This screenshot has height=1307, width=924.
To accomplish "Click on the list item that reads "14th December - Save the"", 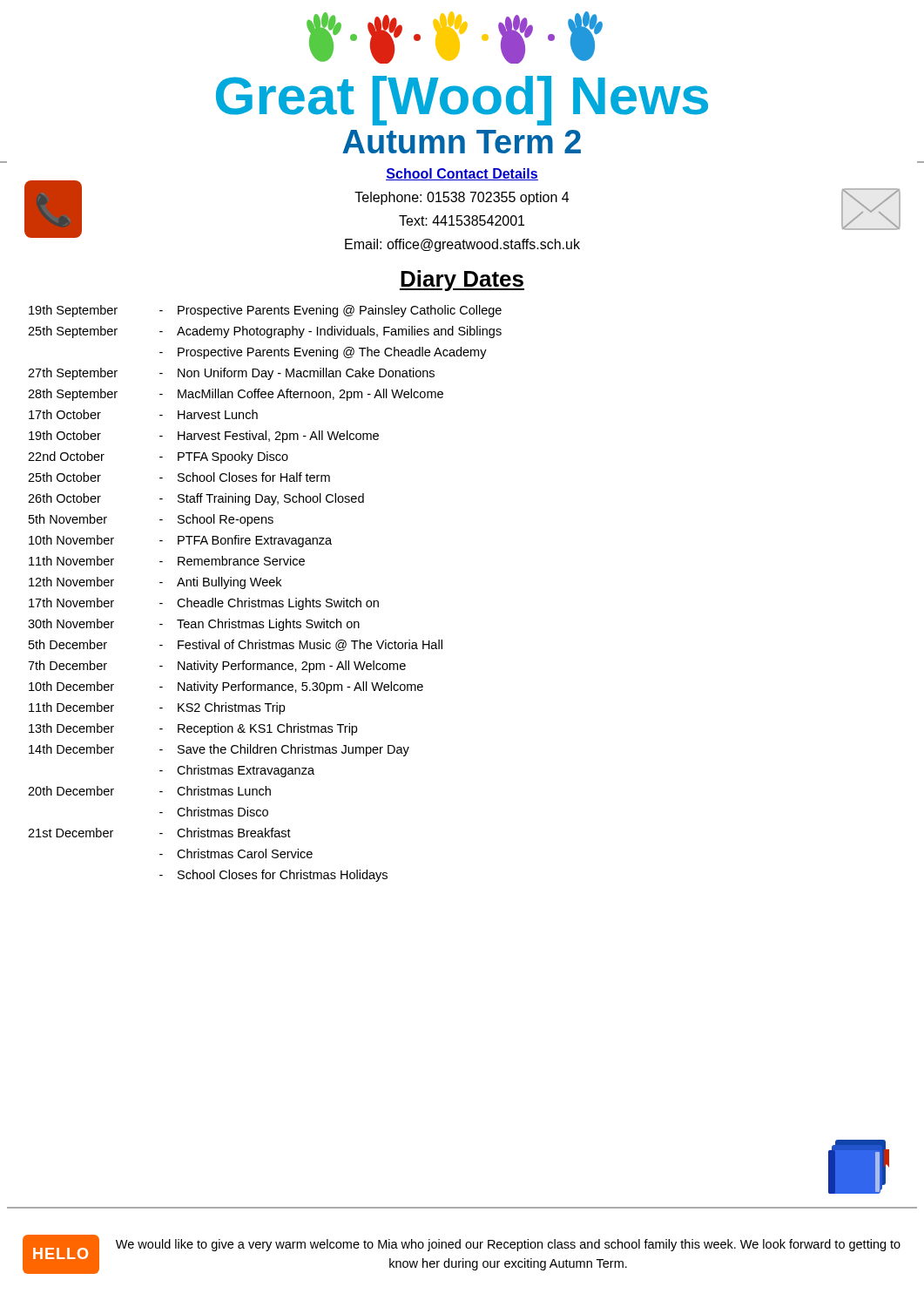I will (x=219, y=750).
